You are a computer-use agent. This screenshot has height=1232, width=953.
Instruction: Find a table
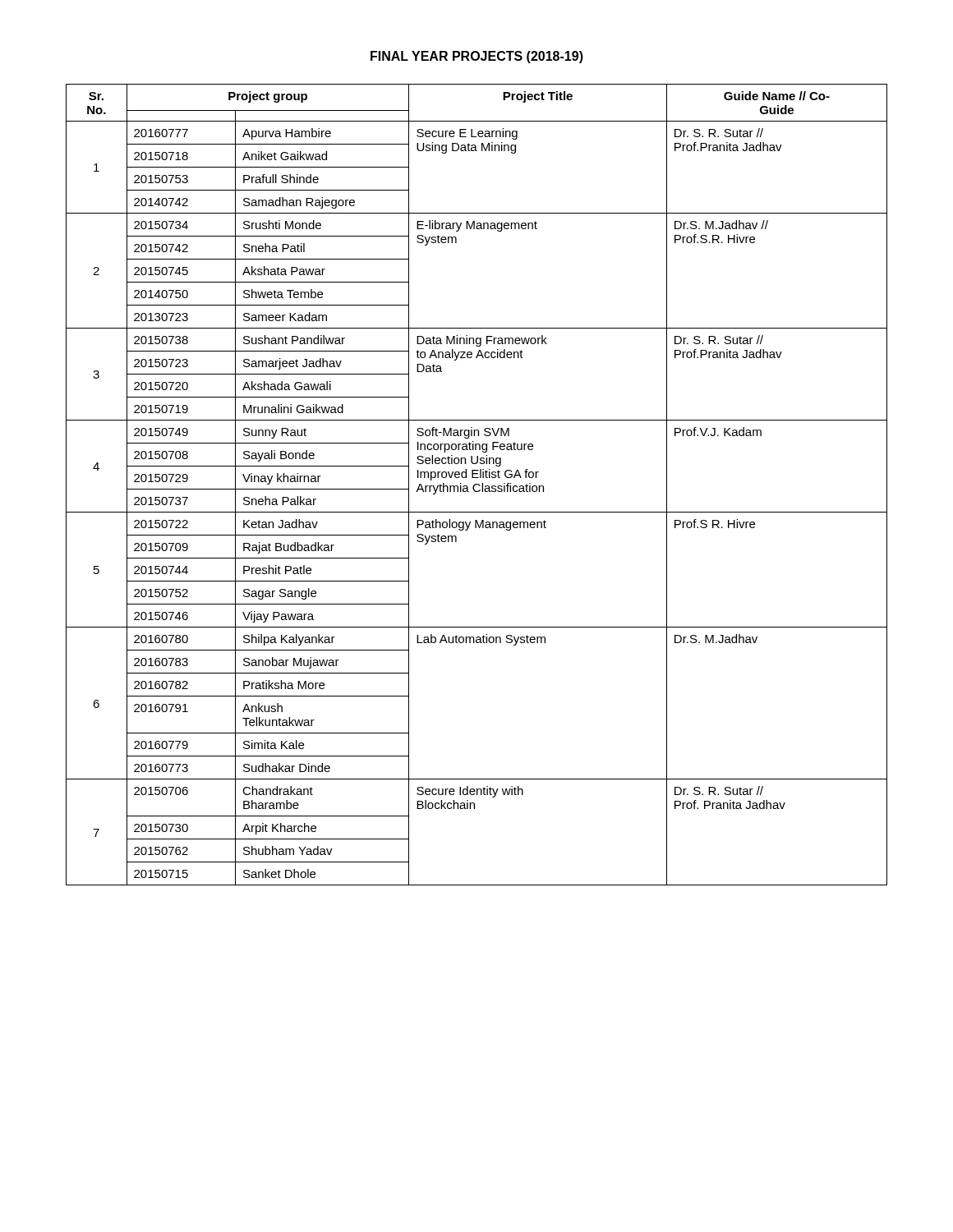476,485
